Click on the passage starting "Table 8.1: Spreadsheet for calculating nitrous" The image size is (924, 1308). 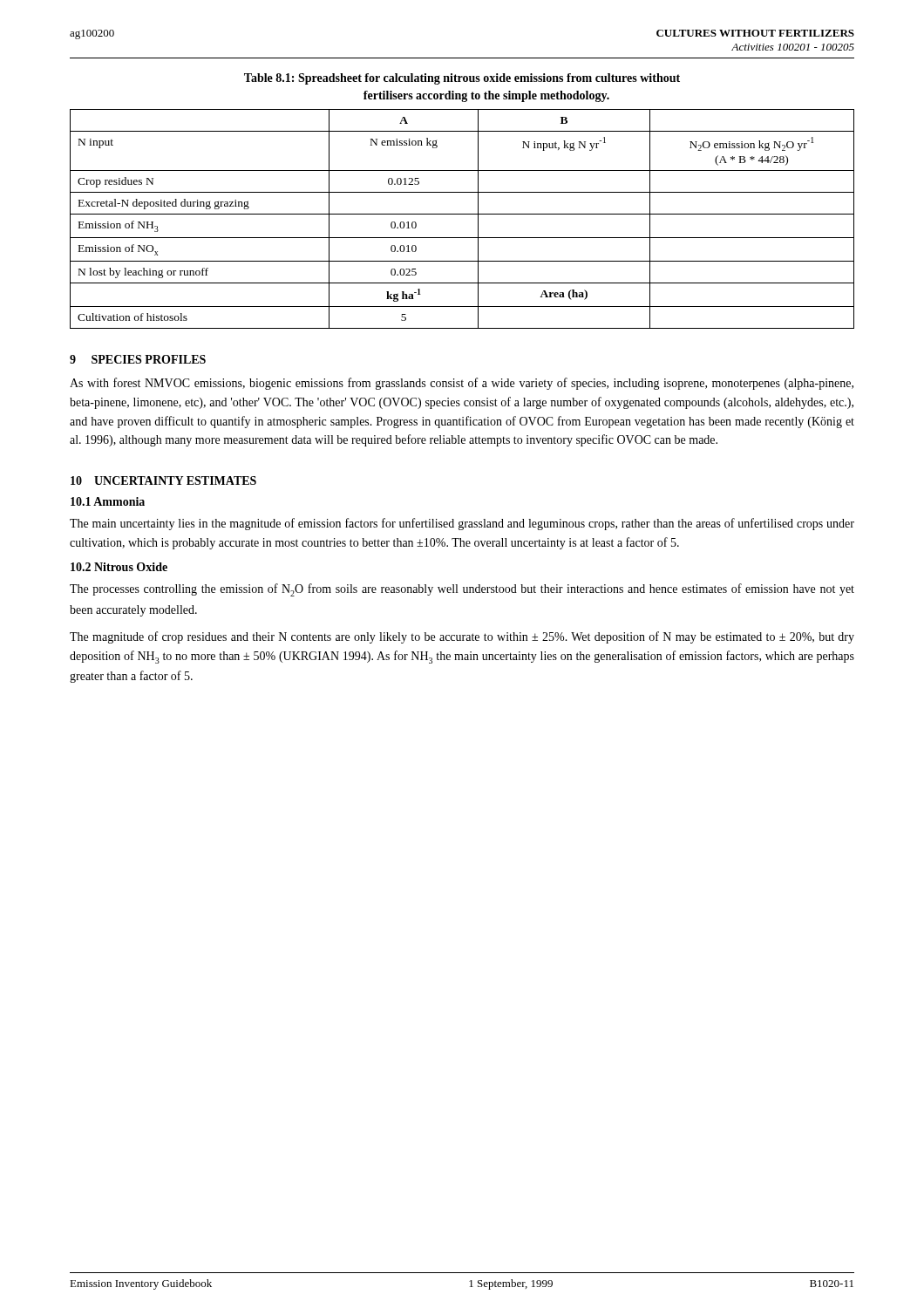[x=462, y=87]
